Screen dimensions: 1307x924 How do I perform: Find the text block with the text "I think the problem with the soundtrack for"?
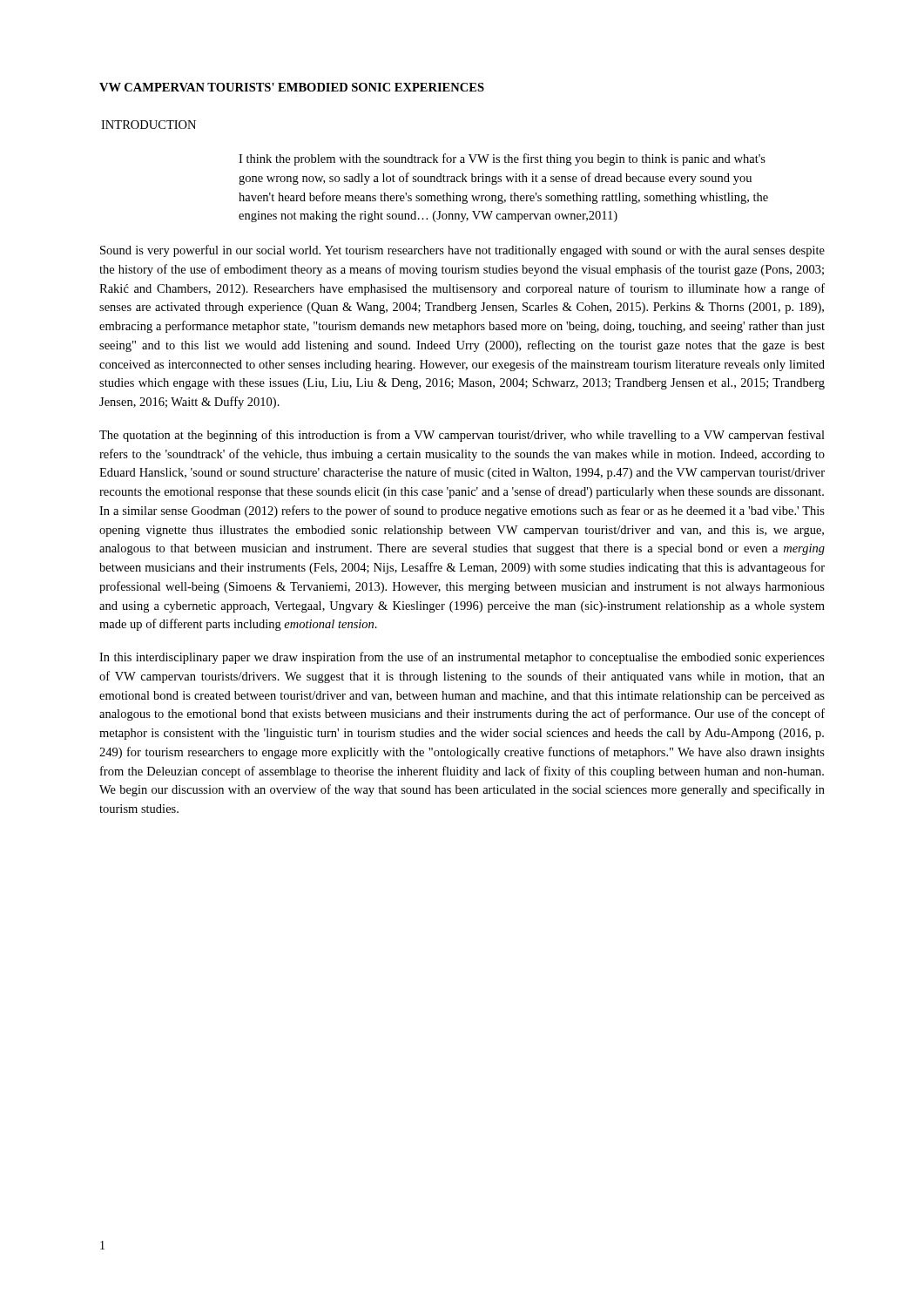(503, 187)
